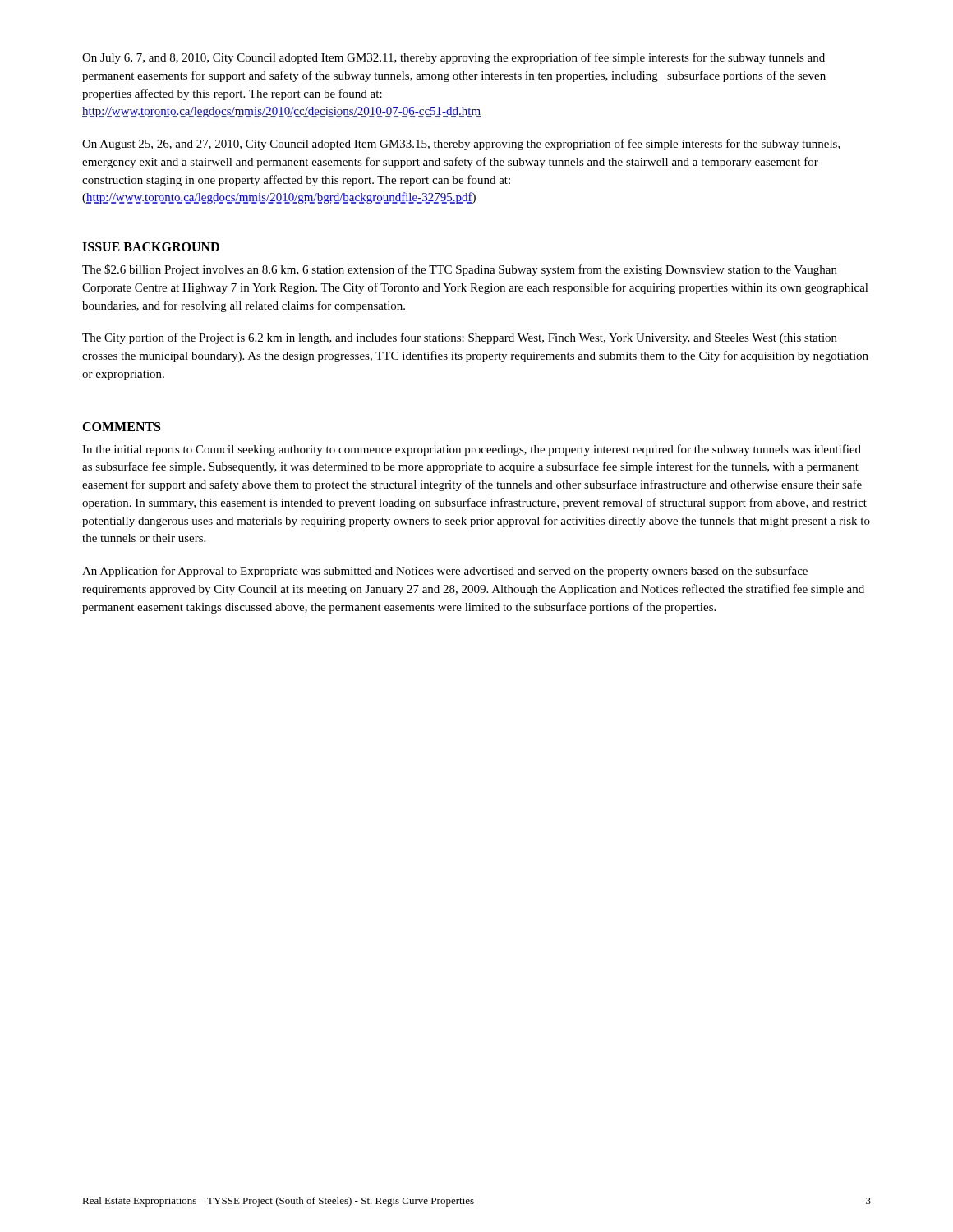Select the text block that reads "An Application for"
953x1232 pixels.
tap(473, 589)
